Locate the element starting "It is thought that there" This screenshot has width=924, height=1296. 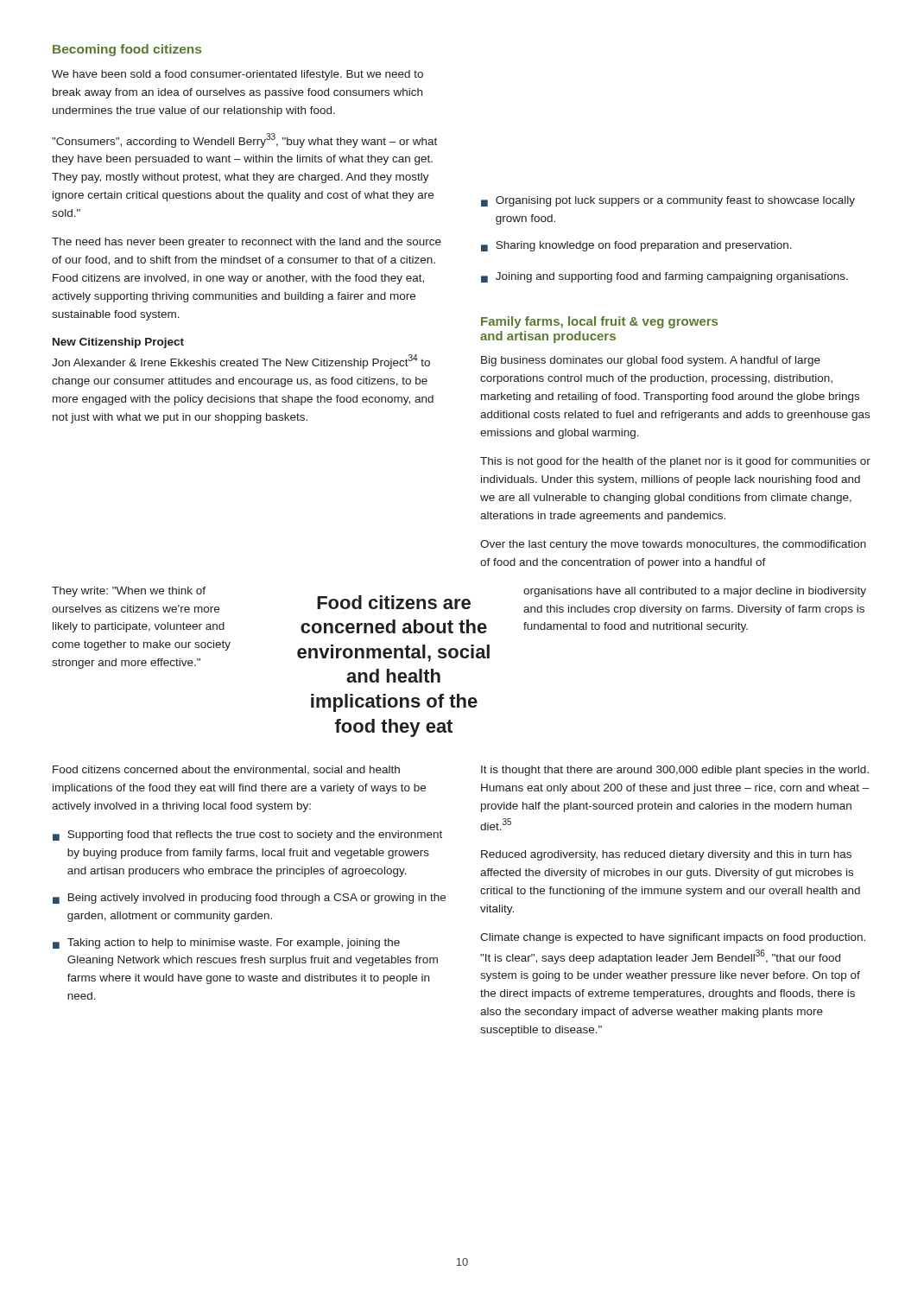tap(675, 798)
